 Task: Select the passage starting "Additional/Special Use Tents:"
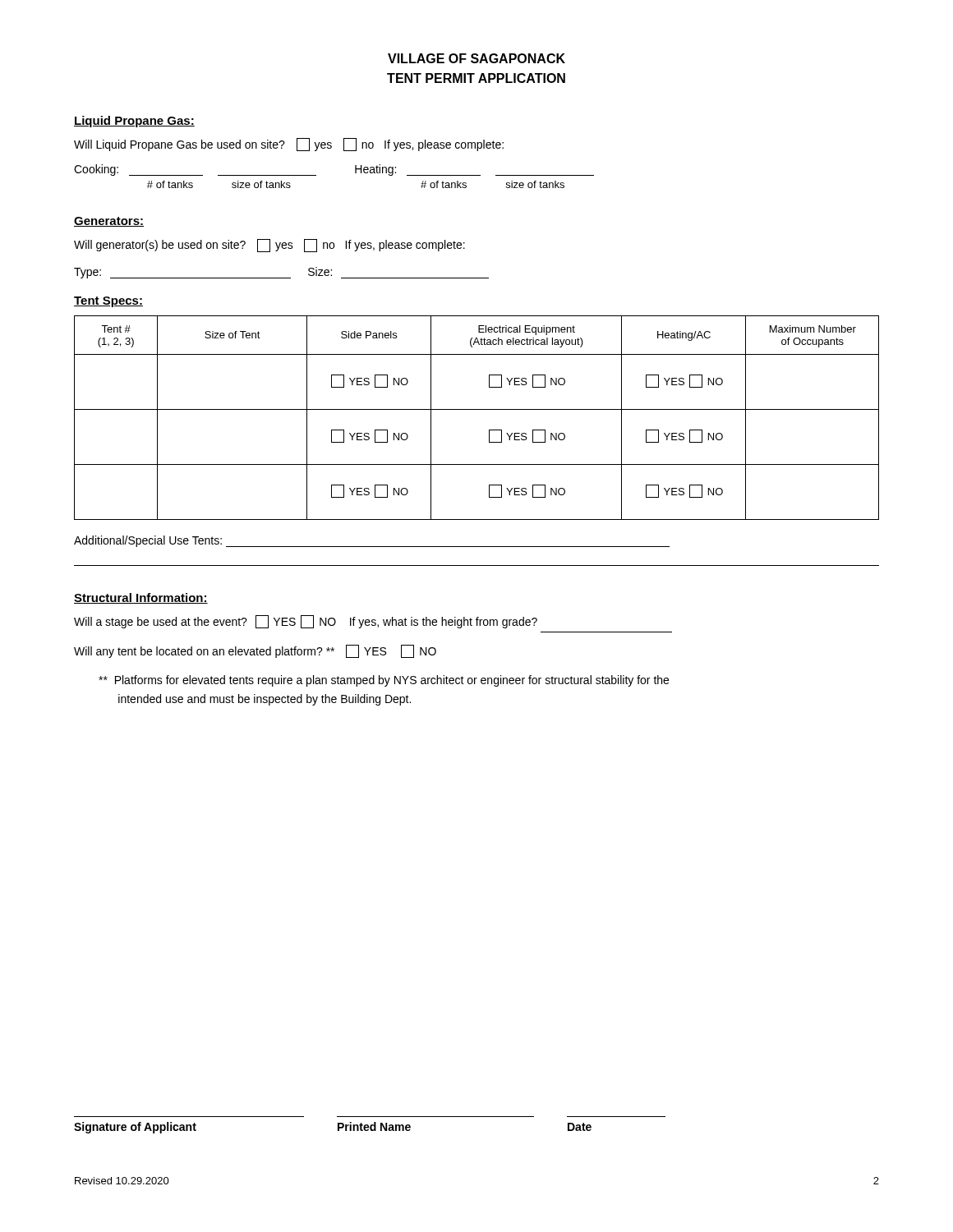coord(372,539)
